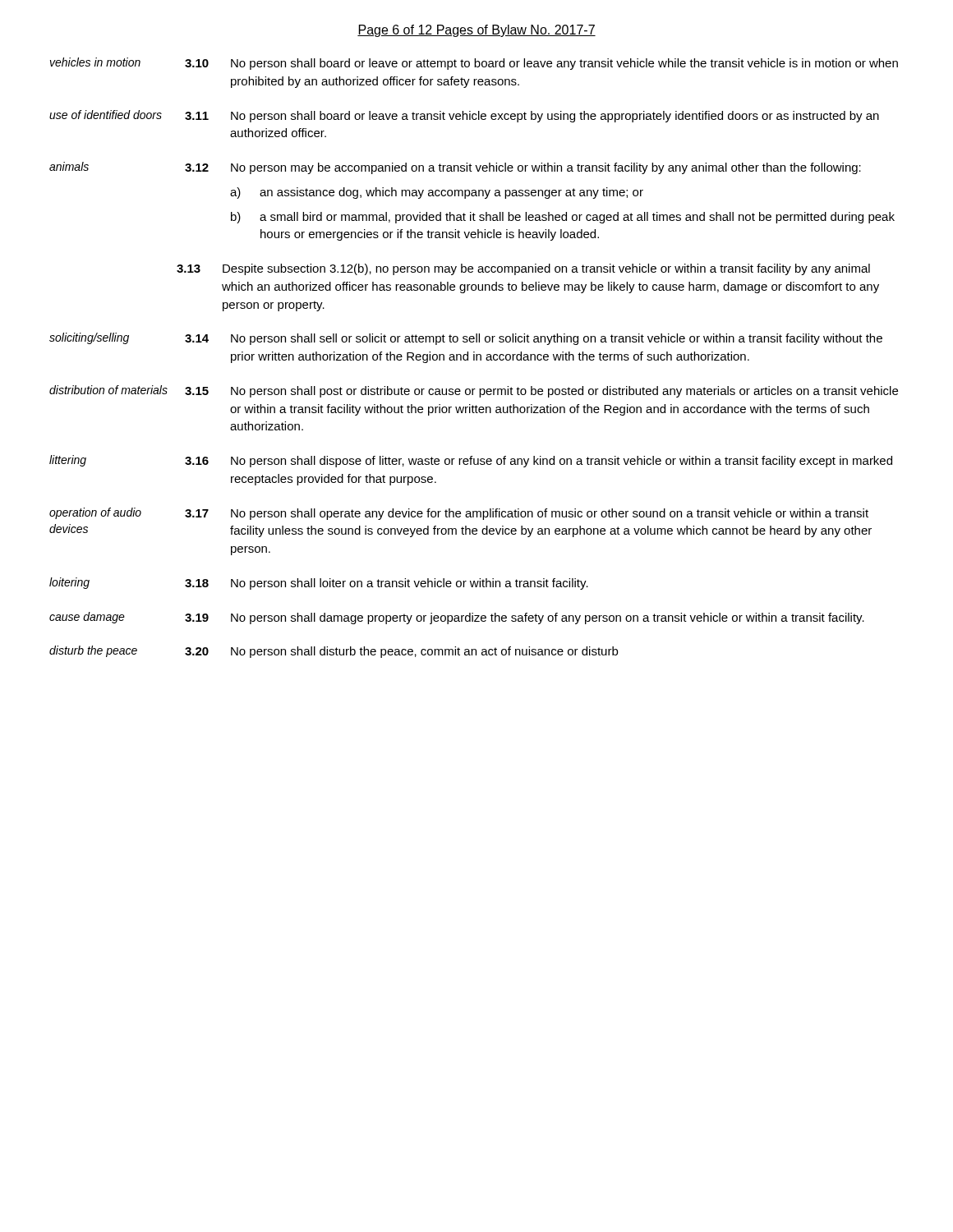Locate the list item containing "vehicles in motion"
Image resolution: width=953 pixels, height=1232 pixels.
pyautogui.click(x=476, y=71)
